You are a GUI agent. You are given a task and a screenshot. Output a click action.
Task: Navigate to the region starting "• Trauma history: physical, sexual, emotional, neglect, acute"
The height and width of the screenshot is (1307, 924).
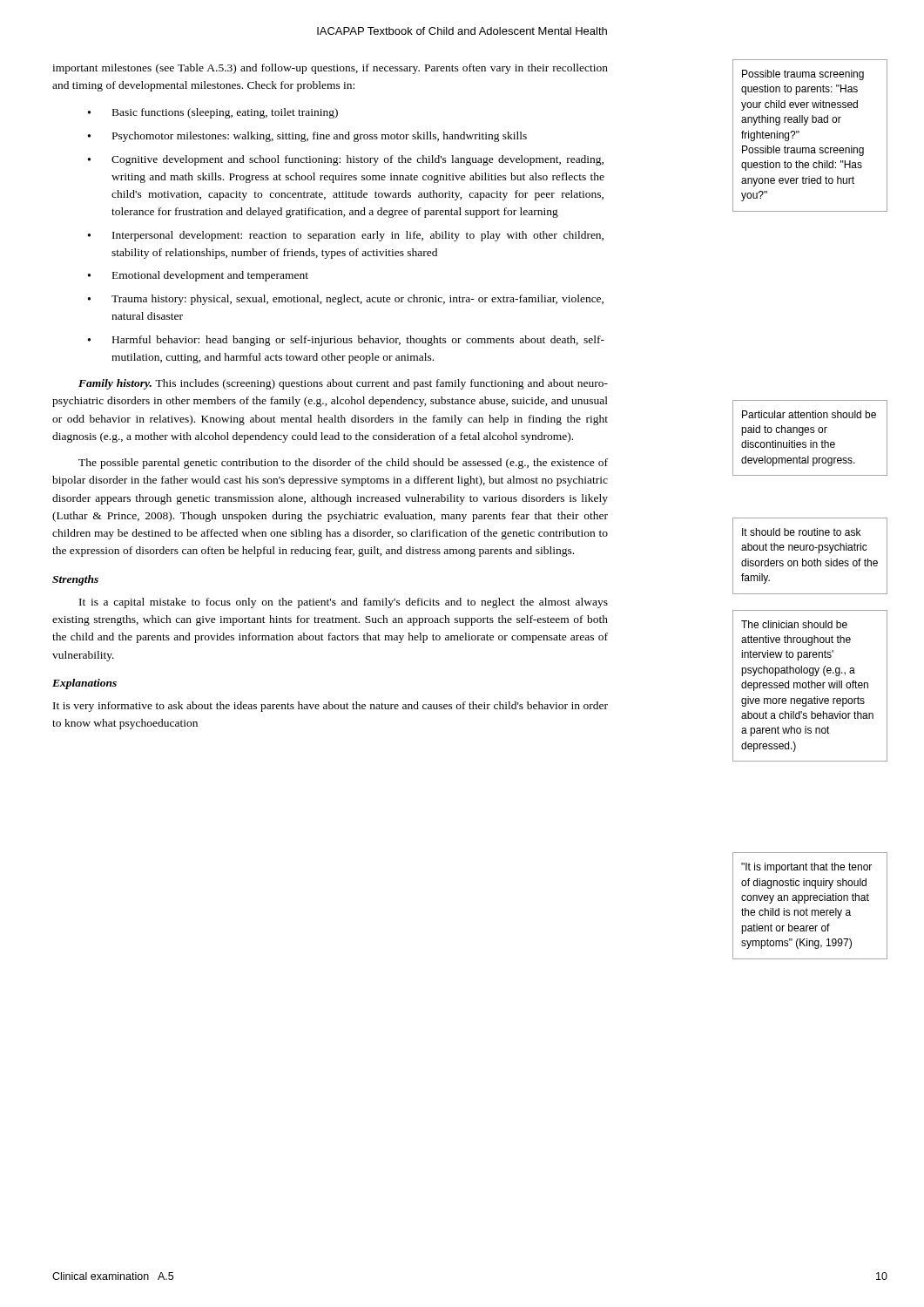[330, 308]
